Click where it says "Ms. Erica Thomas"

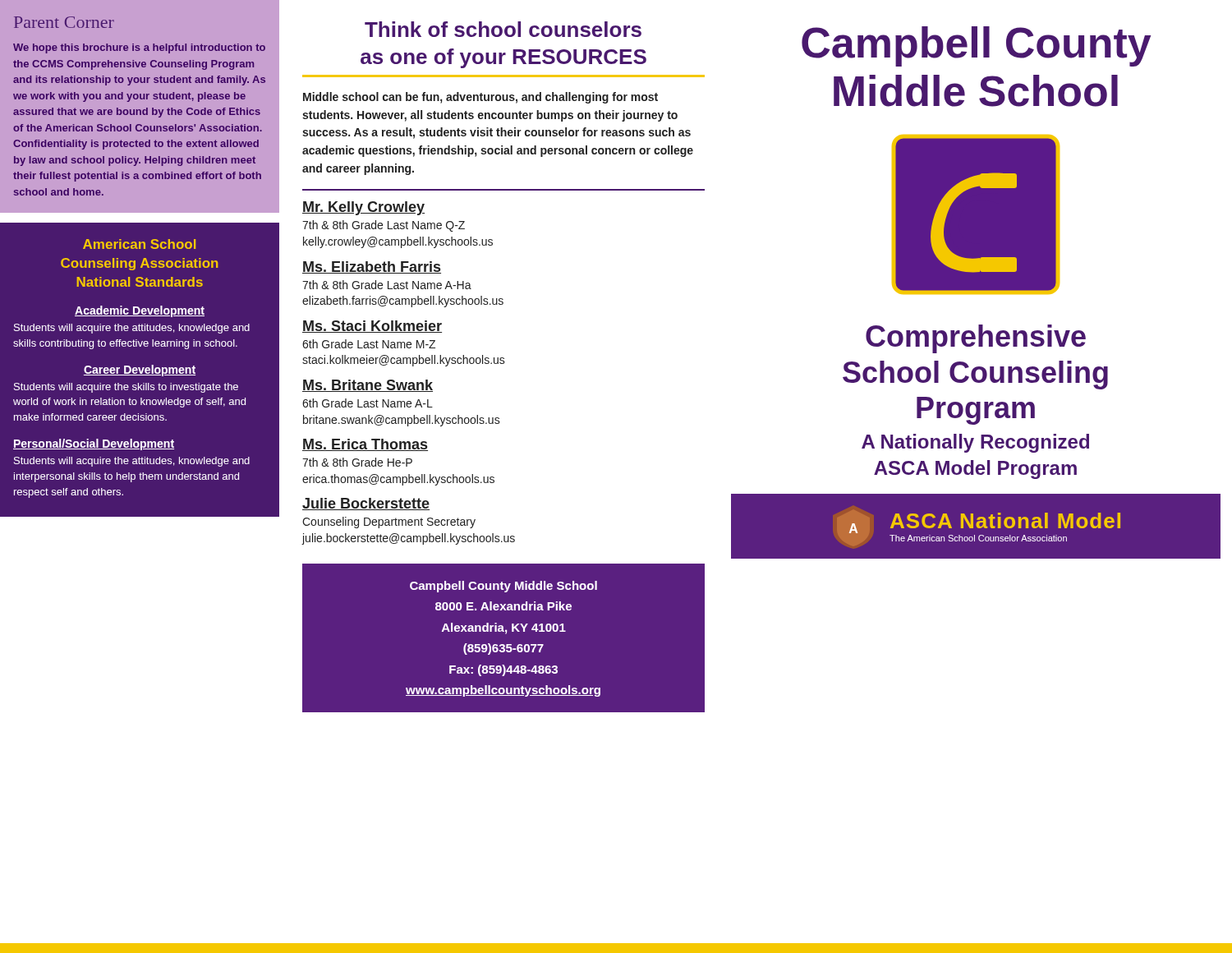365,445
